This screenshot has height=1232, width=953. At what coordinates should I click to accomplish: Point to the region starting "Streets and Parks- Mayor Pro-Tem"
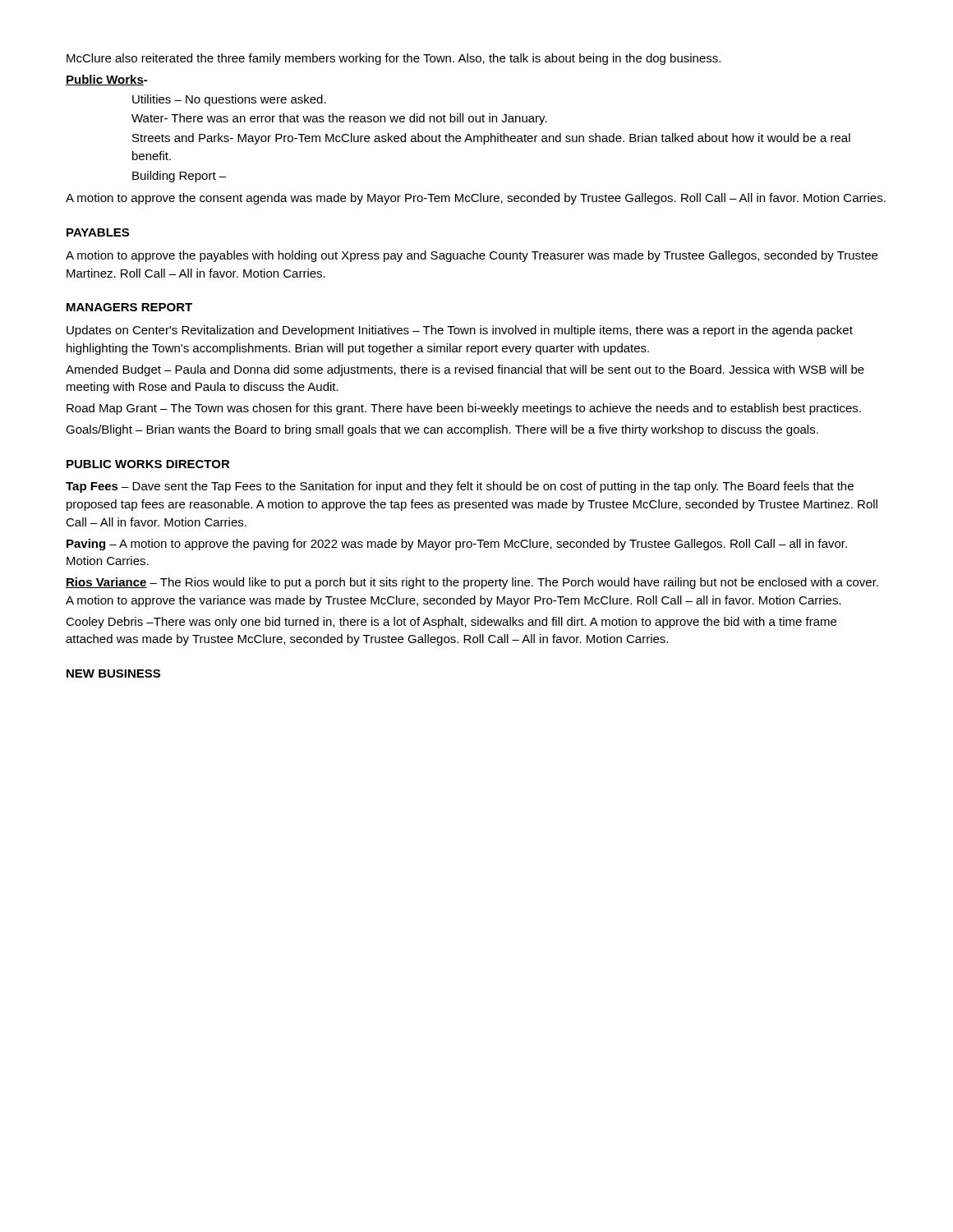click(x=491, y=146)
